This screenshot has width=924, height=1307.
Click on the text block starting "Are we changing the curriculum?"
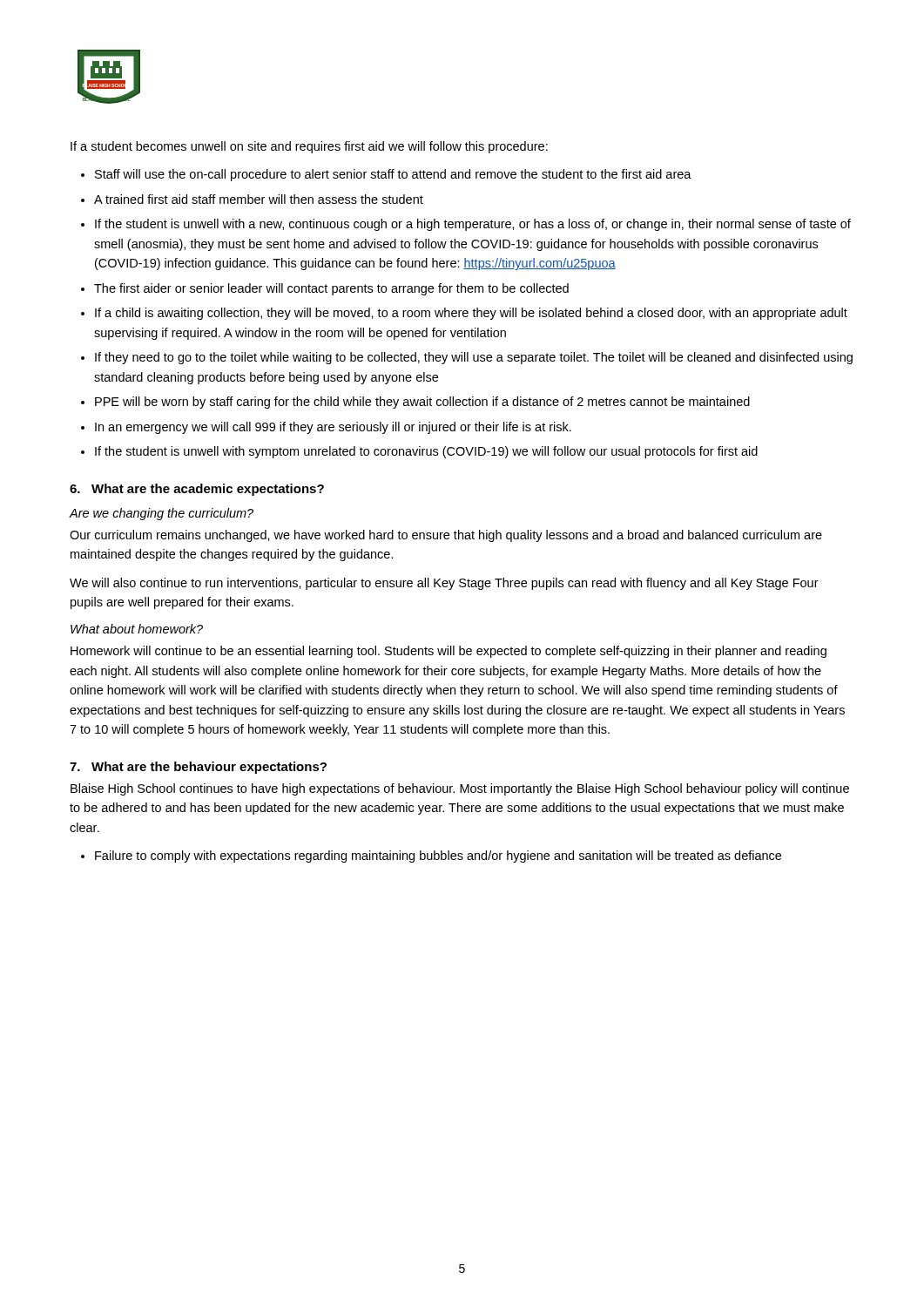(162, 513)
